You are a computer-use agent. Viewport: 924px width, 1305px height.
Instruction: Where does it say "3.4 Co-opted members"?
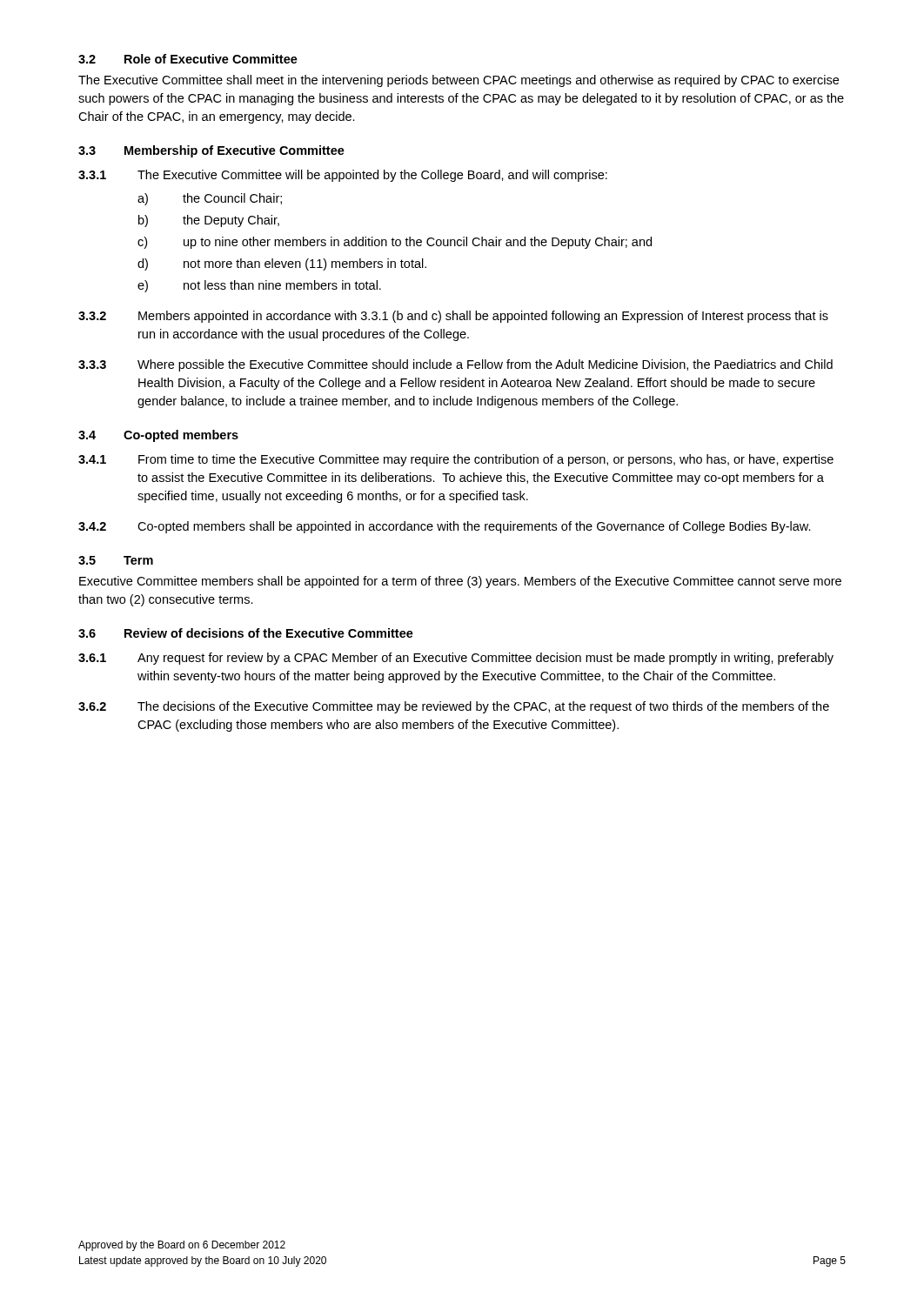158,435
